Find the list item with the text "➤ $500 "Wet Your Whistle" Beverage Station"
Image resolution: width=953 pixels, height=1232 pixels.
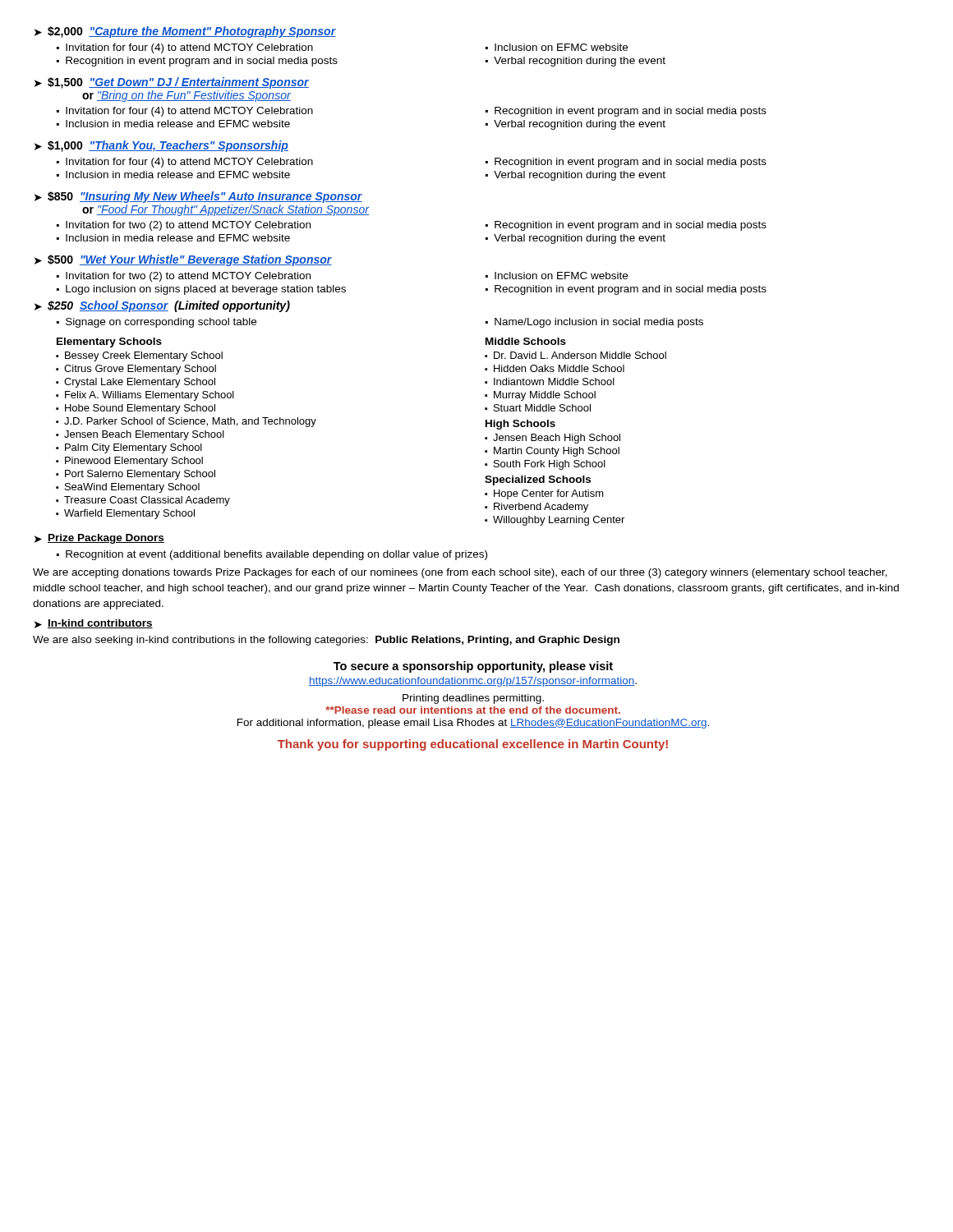182,260
